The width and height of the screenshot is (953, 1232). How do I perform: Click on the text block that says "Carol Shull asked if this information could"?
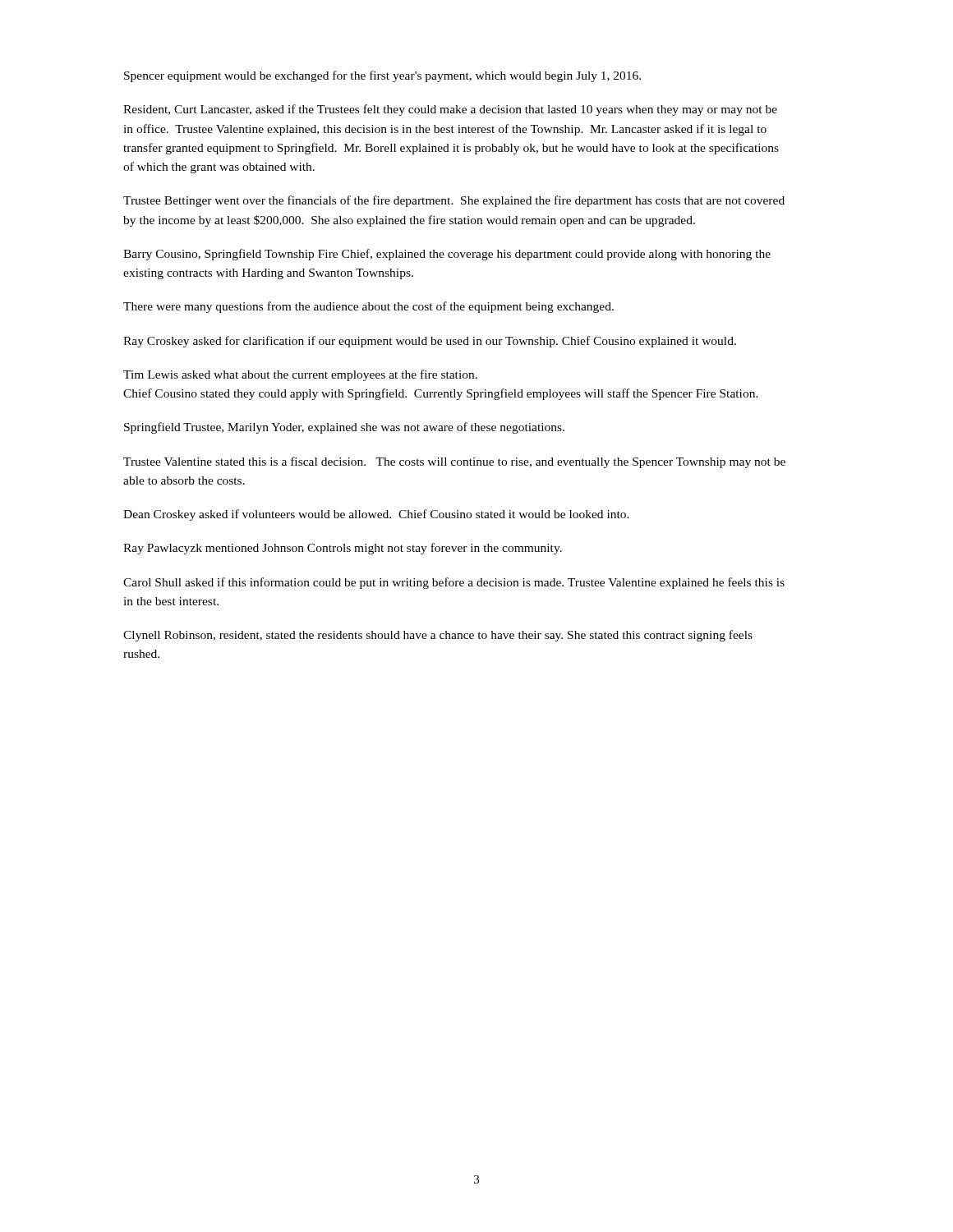tap(454, 591)
